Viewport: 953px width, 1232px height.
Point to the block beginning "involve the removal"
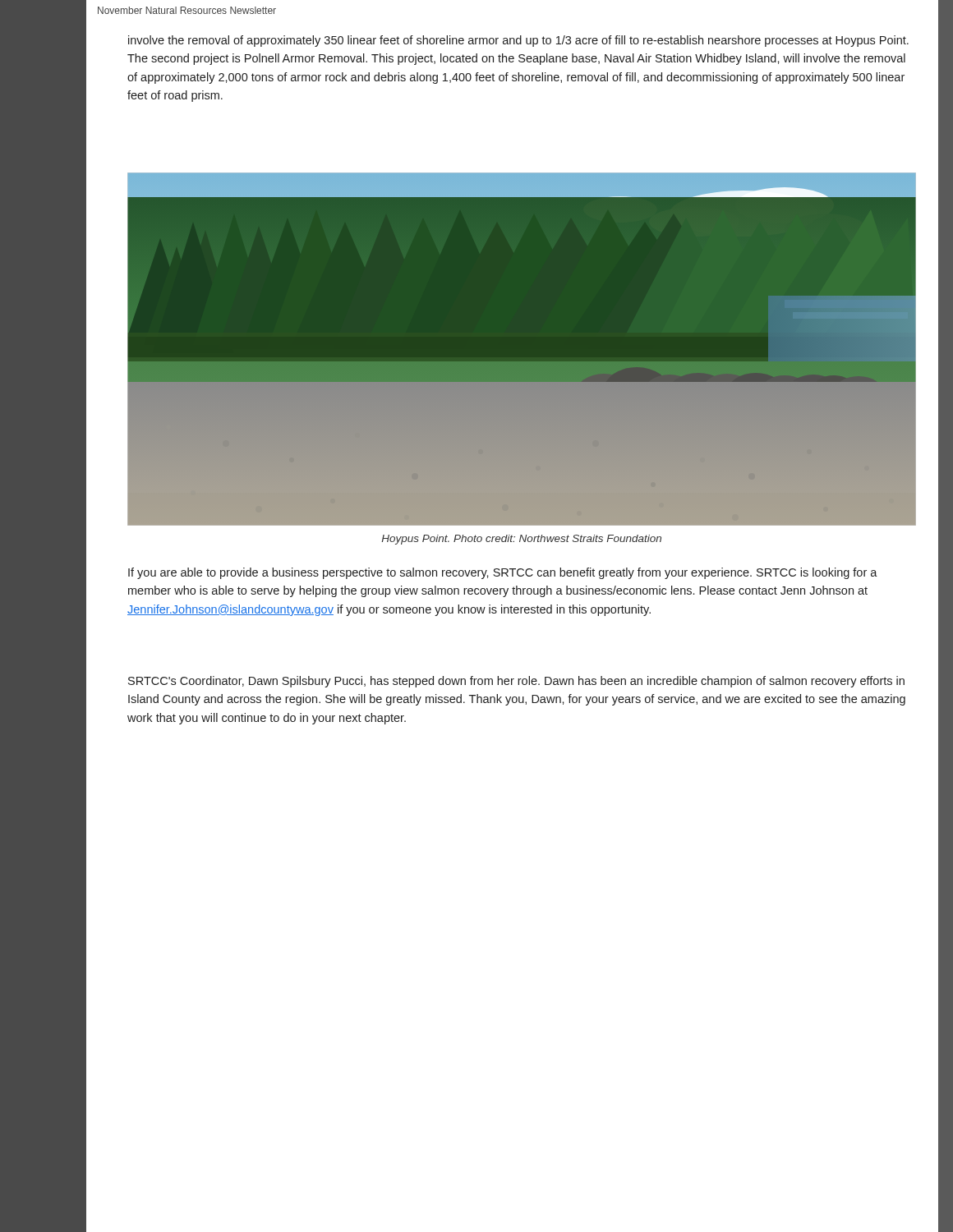(518, 68)
